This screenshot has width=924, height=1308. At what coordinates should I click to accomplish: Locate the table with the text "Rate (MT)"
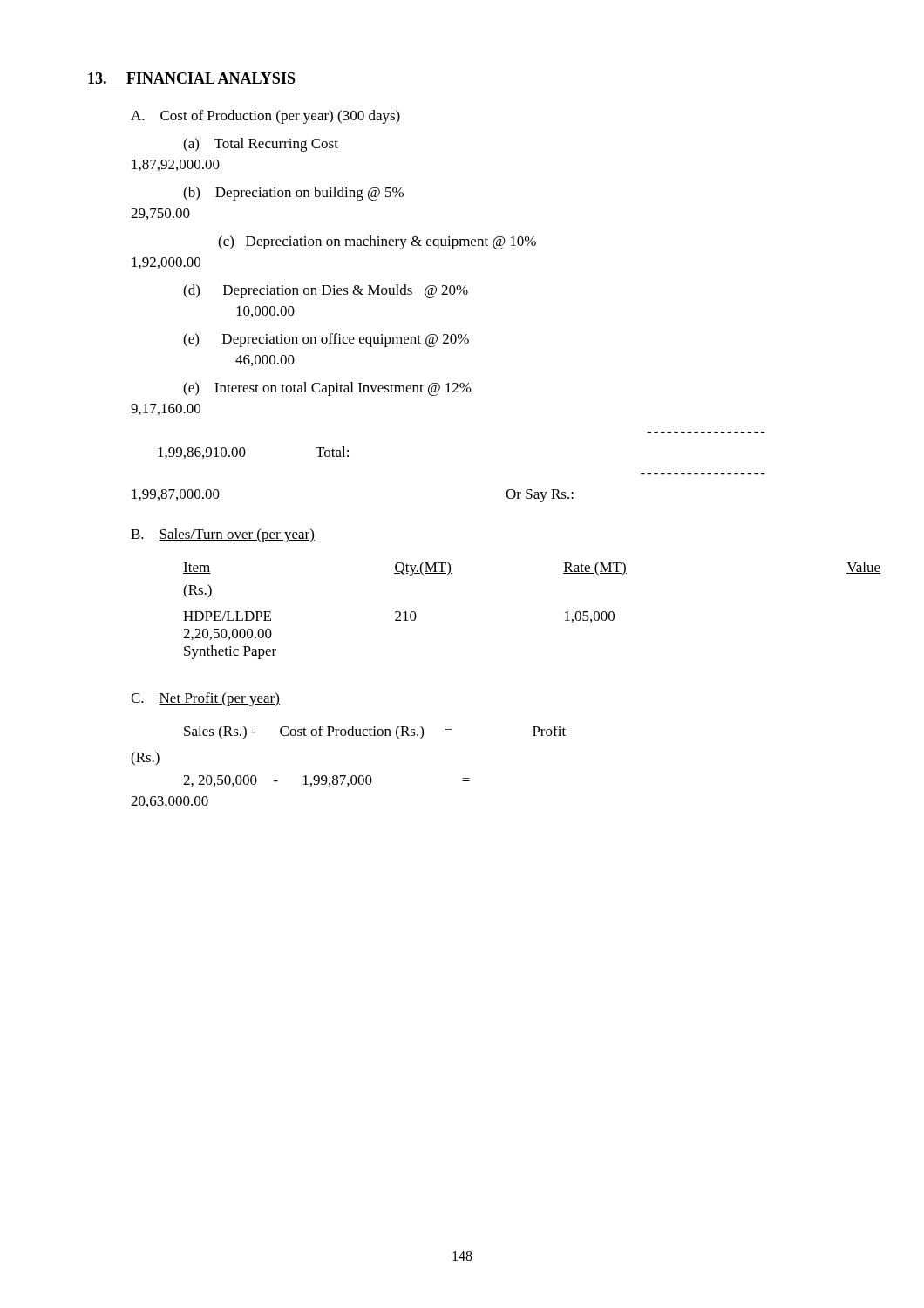pos(510,610)
